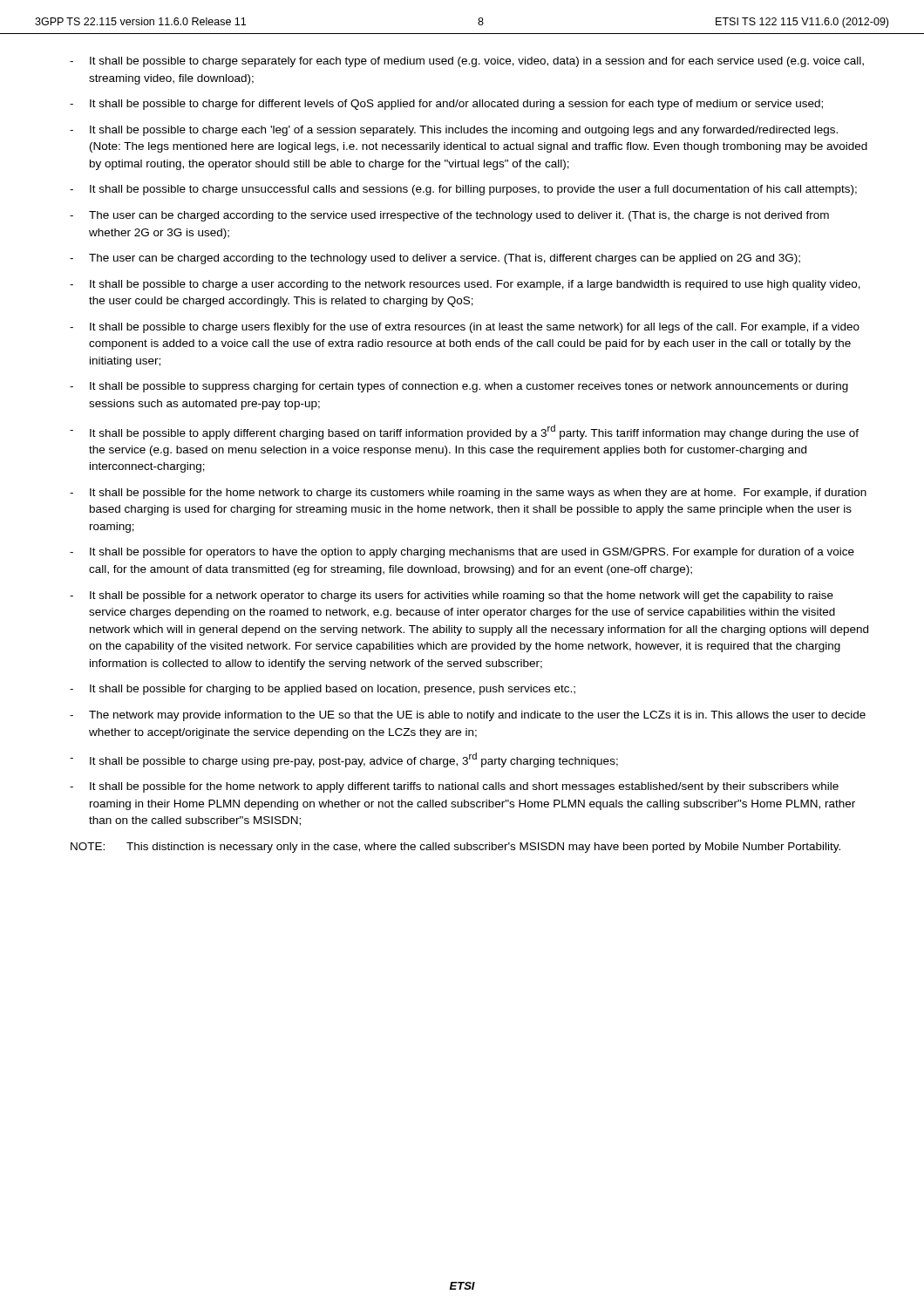Viewport: 924px width, 1308px height.
Task: Click on the passage starting "NOTE: This distinction is necessary only in"
Action: pyautogui.click(x=471, y=846)
